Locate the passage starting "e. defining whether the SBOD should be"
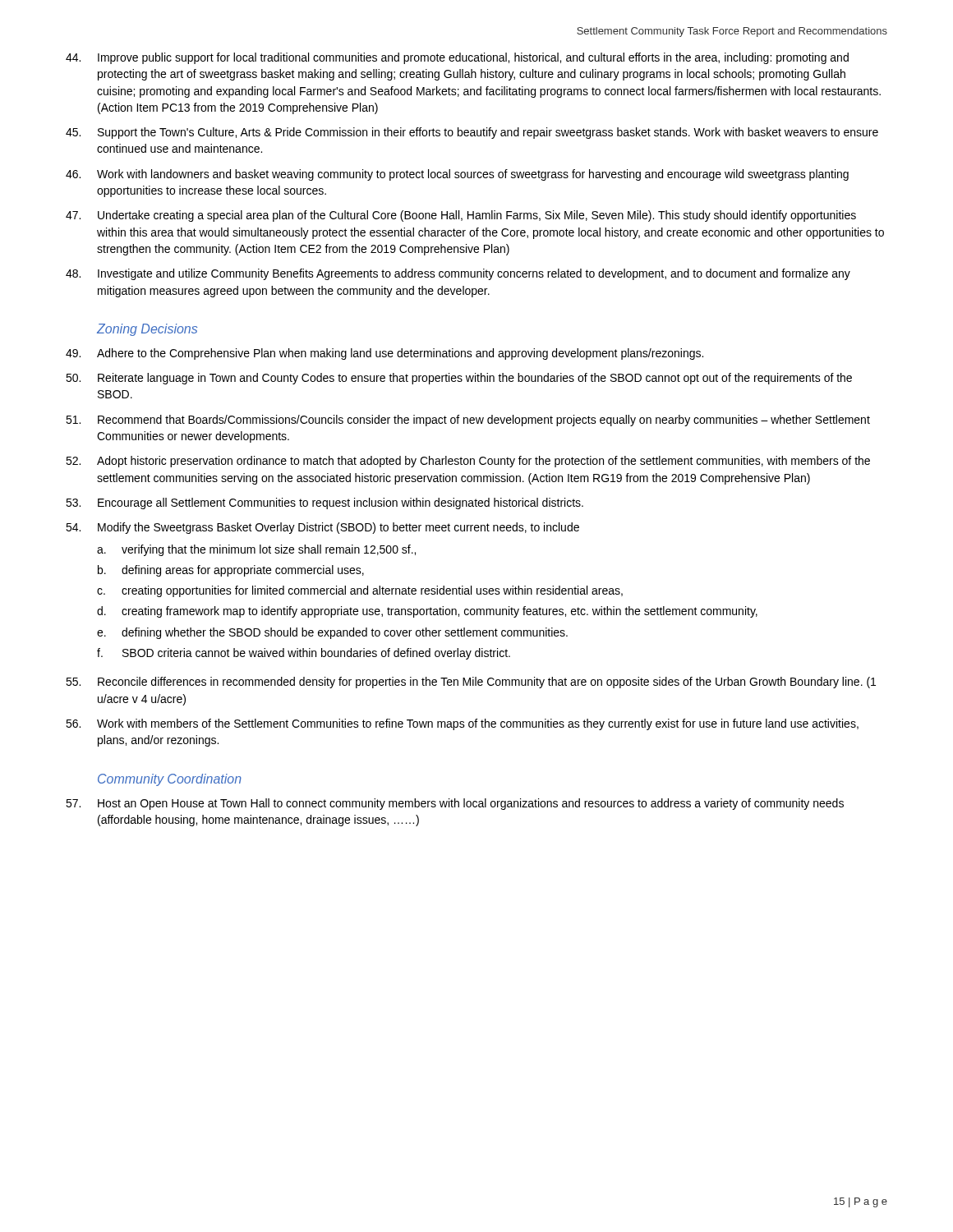The width and height of the screenshot is (953, 1232). pyautogui.click(x=492, y=632)
